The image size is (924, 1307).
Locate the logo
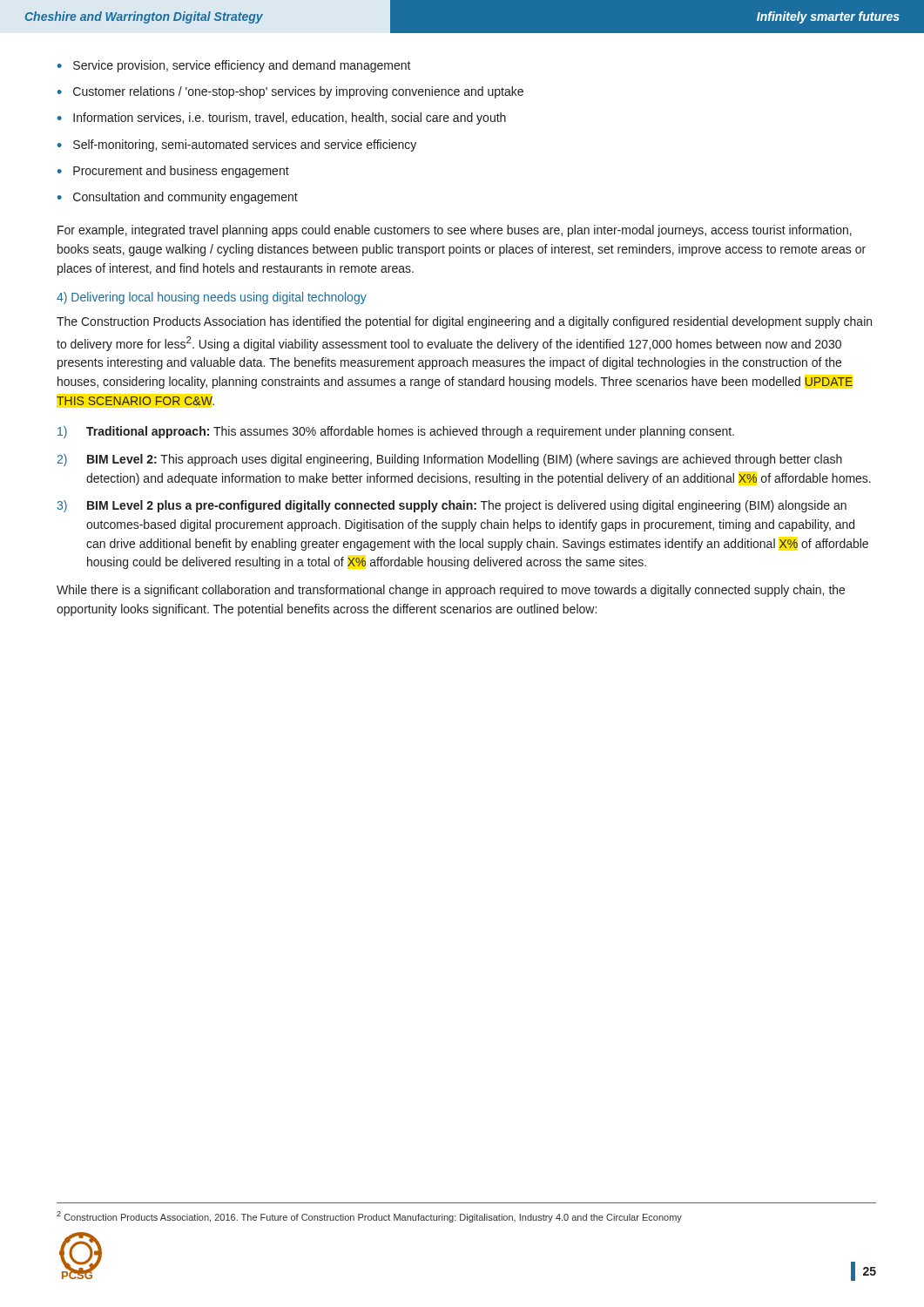(86, 1256)
